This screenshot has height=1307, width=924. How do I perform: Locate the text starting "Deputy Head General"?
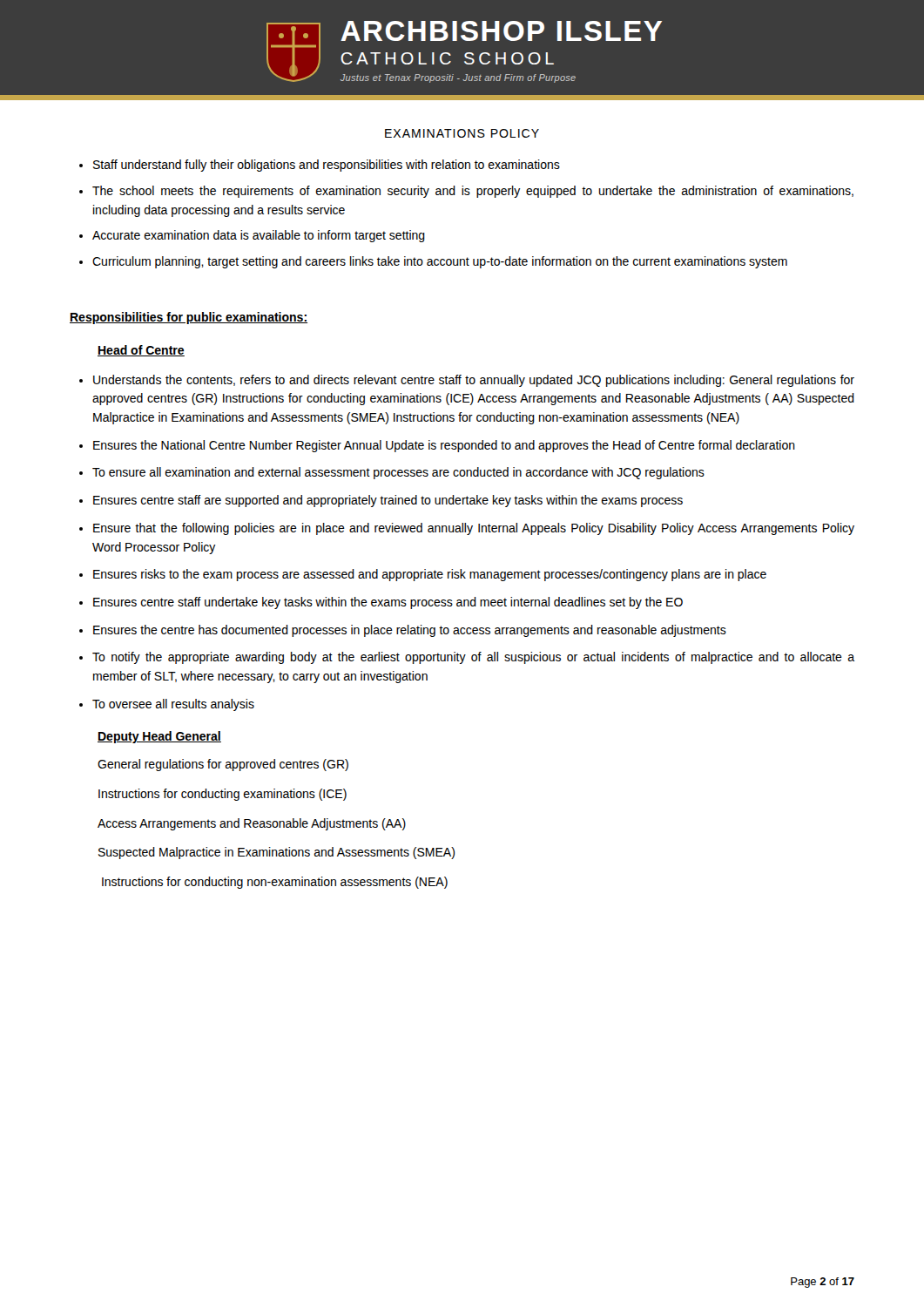159,737
